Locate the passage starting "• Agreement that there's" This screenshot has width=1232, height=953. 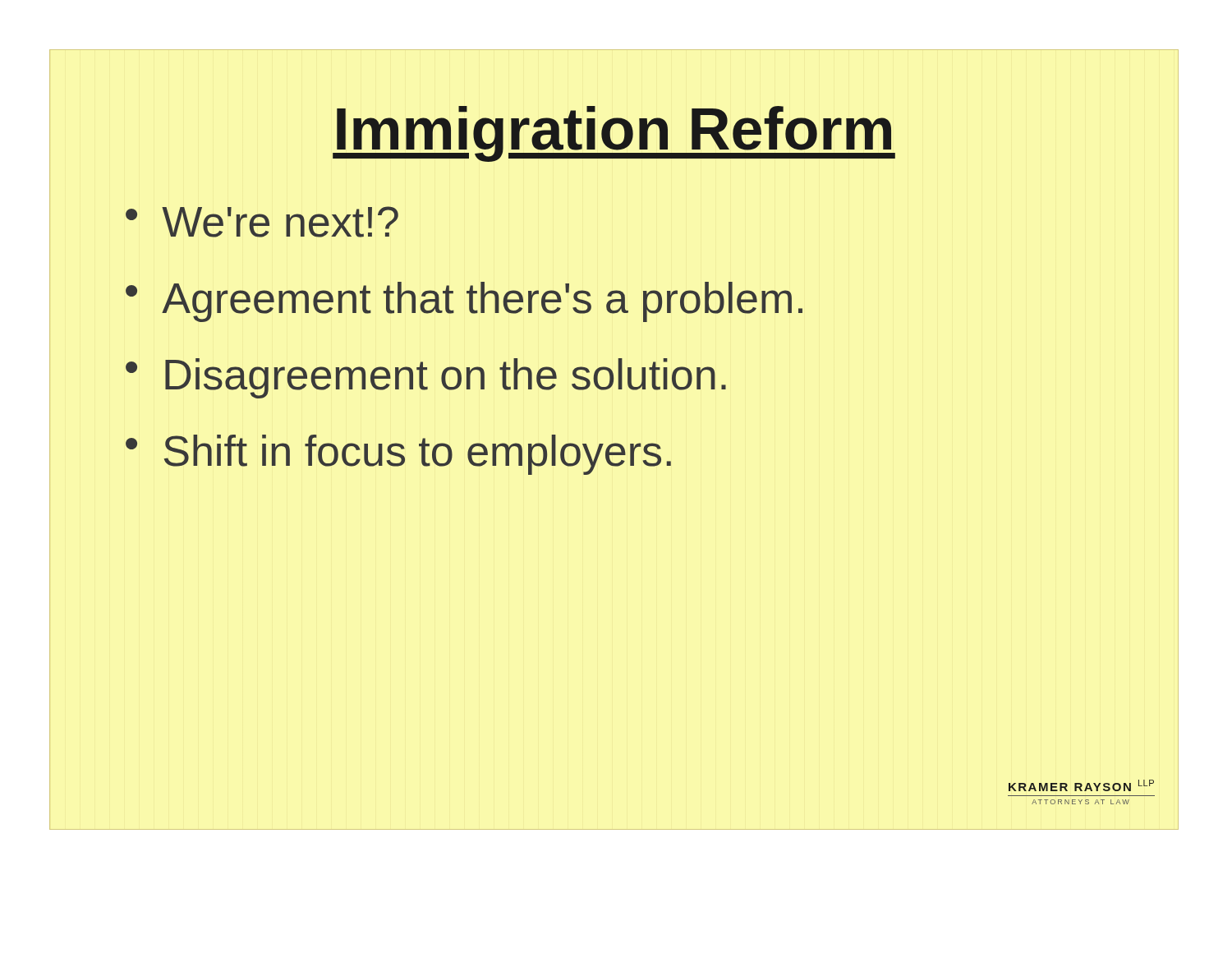point(465,299)
